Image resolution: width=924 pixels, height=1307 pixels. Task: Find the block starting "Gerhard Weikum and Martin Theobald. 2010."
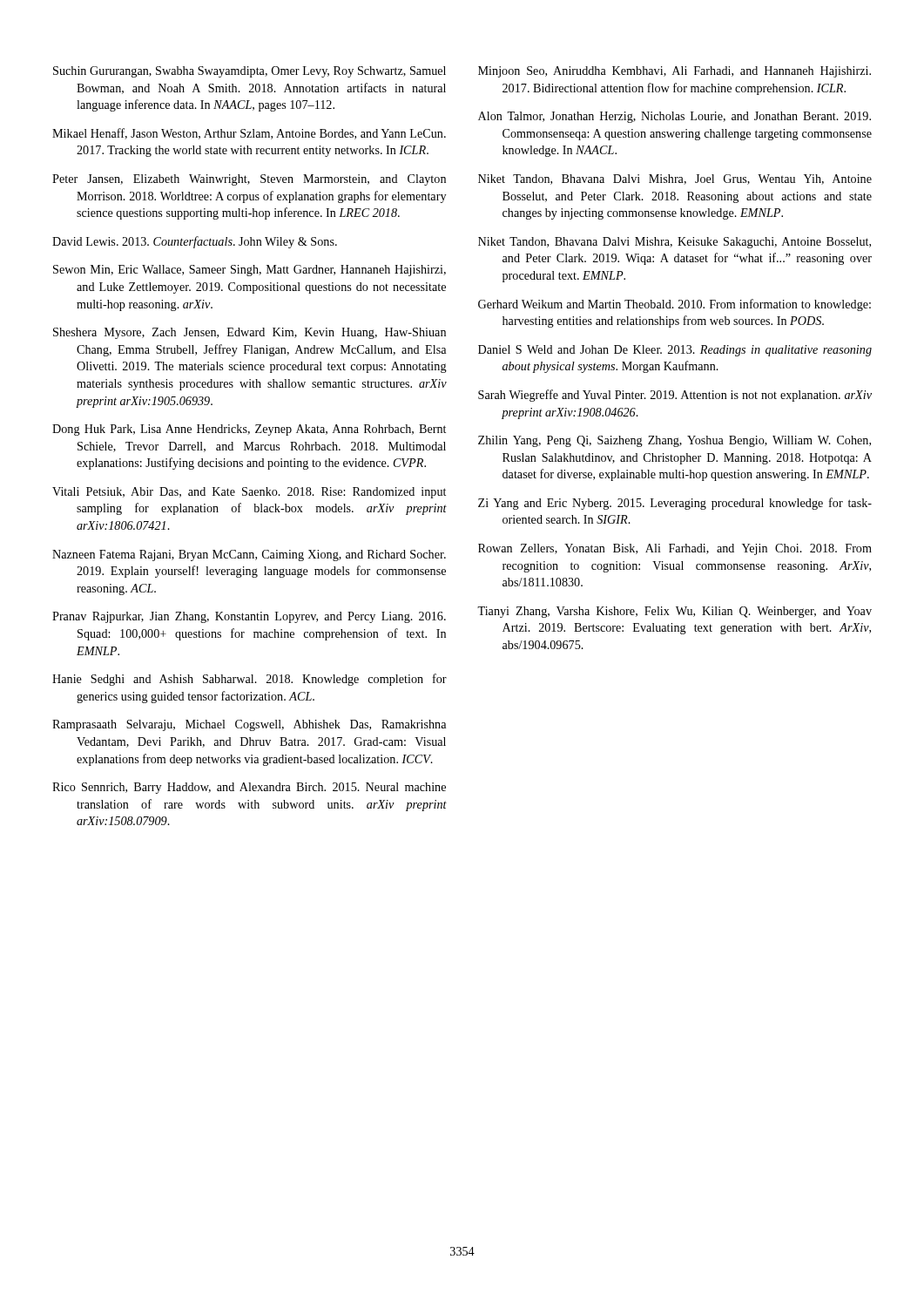coord(675,312)
